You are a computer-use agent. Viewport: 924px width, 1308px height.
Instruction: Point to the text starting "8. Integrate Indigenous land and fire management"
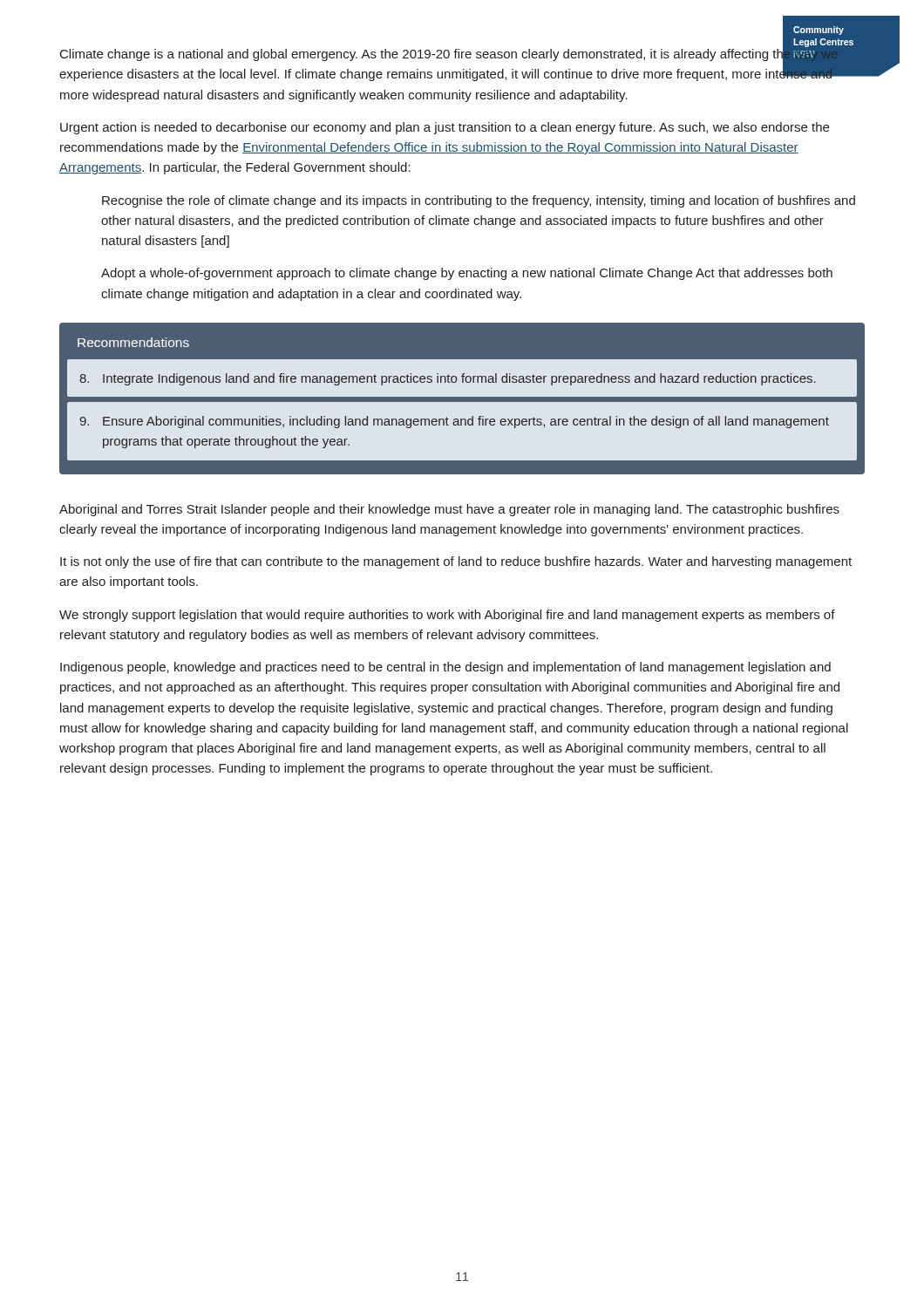[x=448, y=378]
